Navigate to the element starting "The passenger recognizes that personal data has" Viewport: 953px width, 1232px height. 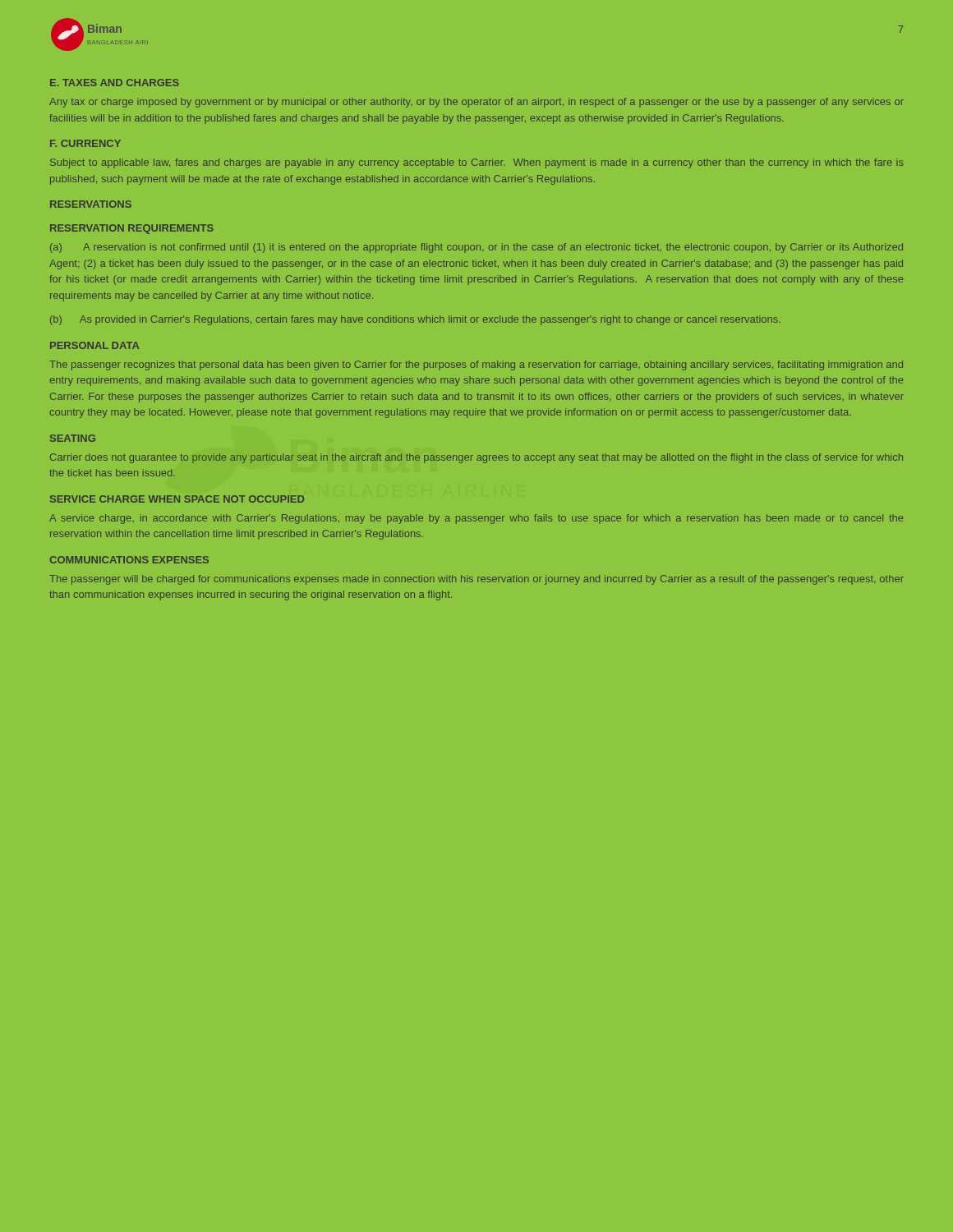476,388
